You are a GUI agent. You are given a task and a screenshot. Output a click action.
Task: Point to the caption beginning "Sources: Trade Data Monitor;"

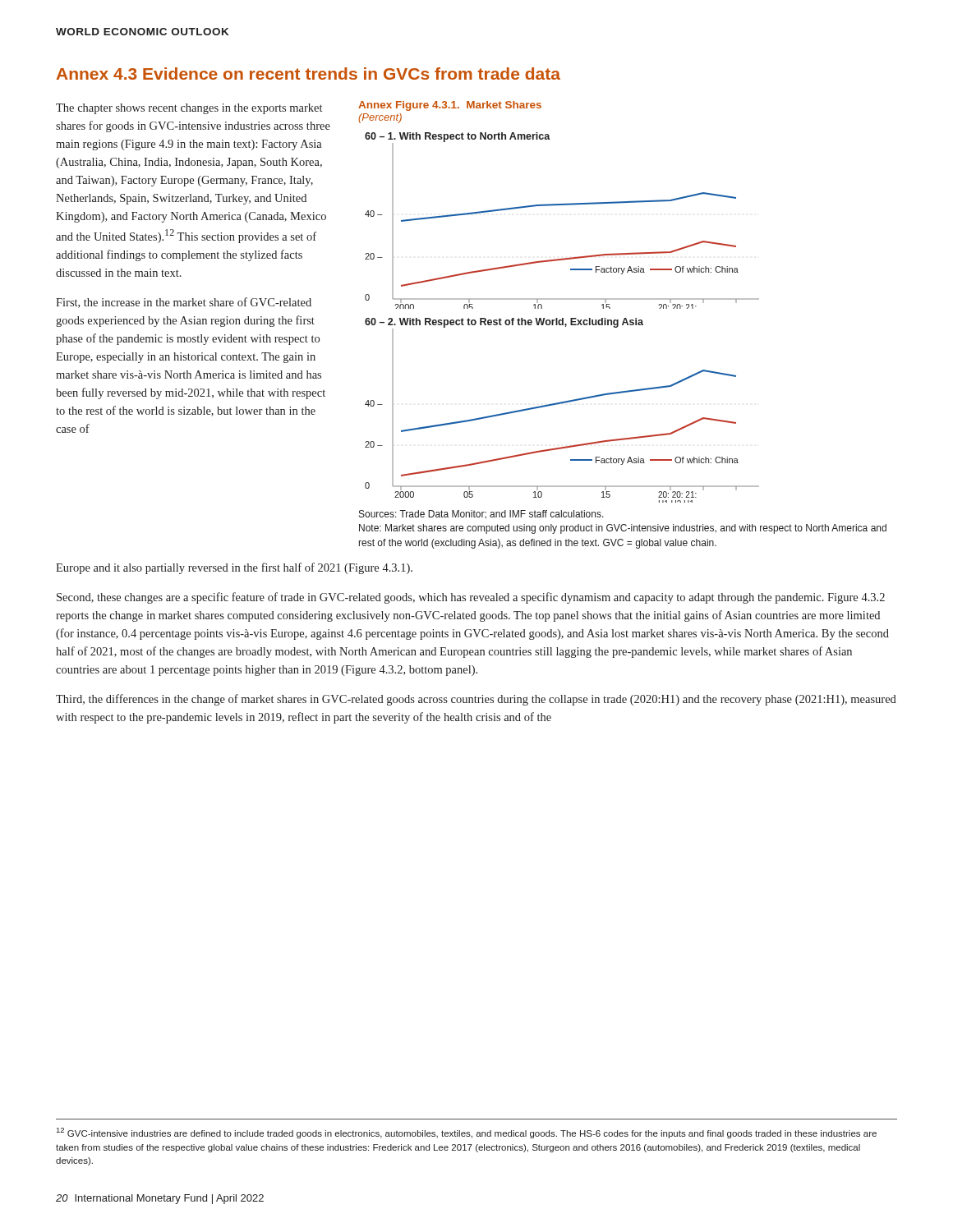click(x=623, y=528)
